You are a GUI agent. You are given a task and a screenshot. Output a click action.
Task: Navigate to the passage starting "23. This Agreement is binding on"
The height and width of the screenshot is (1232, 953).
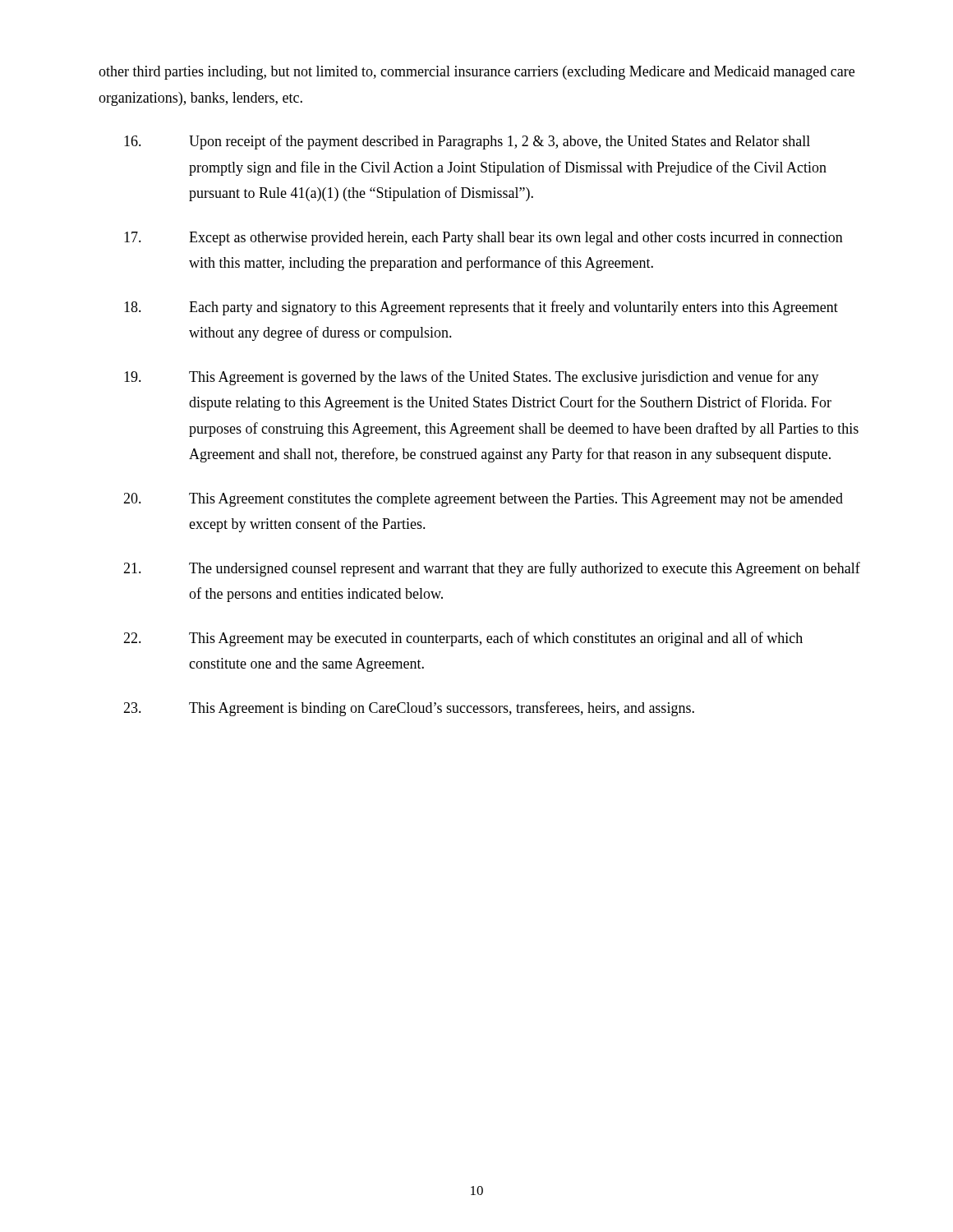click(481, 708)
